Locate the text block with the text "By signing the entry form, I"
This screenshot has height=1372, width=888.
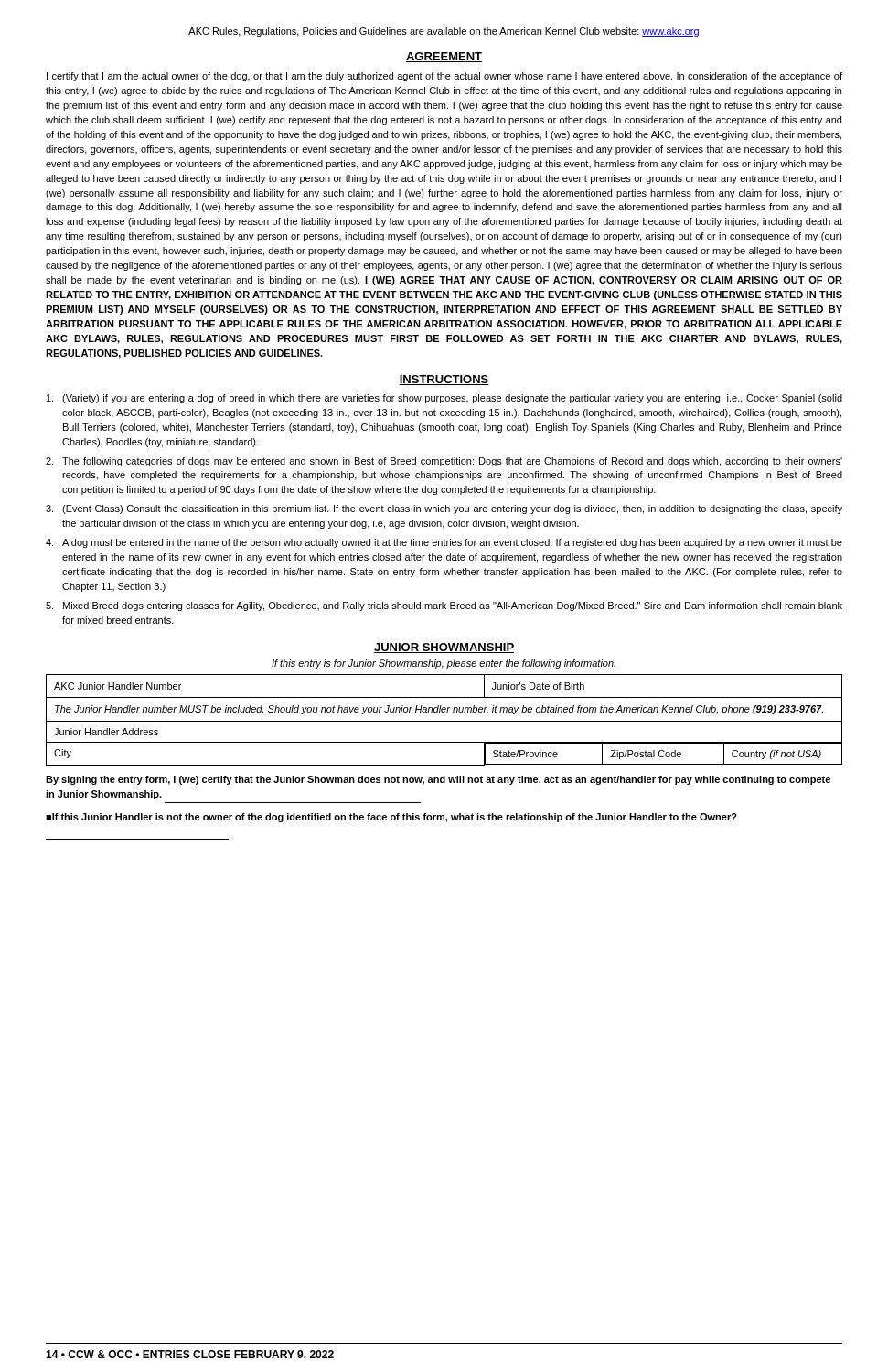coord(438,788)
